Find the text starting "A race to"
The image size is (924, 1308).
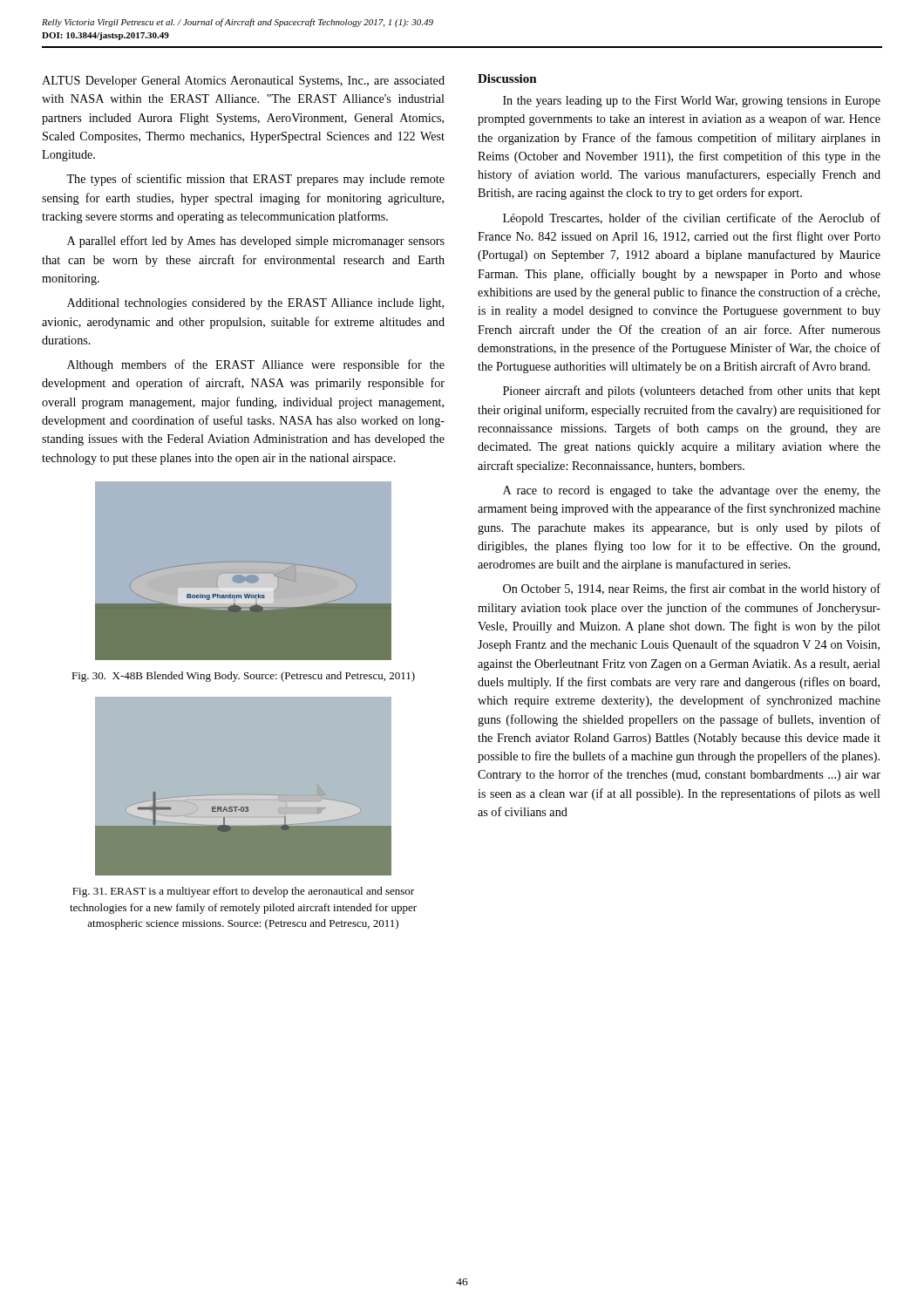[679, 528]
